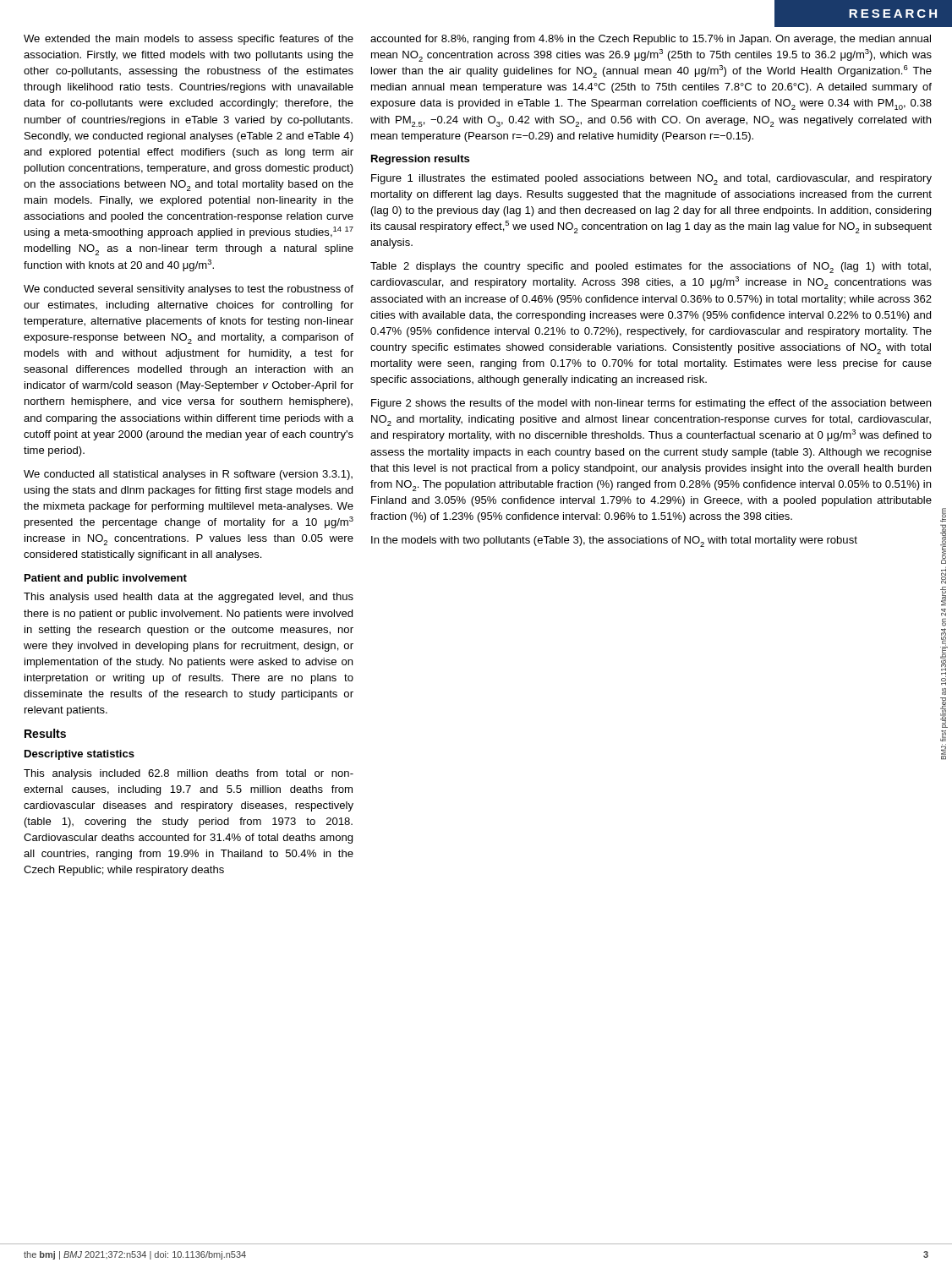Find the text block starting "In the models with two"
952x1268 pixels.
(x=651, y=540)
